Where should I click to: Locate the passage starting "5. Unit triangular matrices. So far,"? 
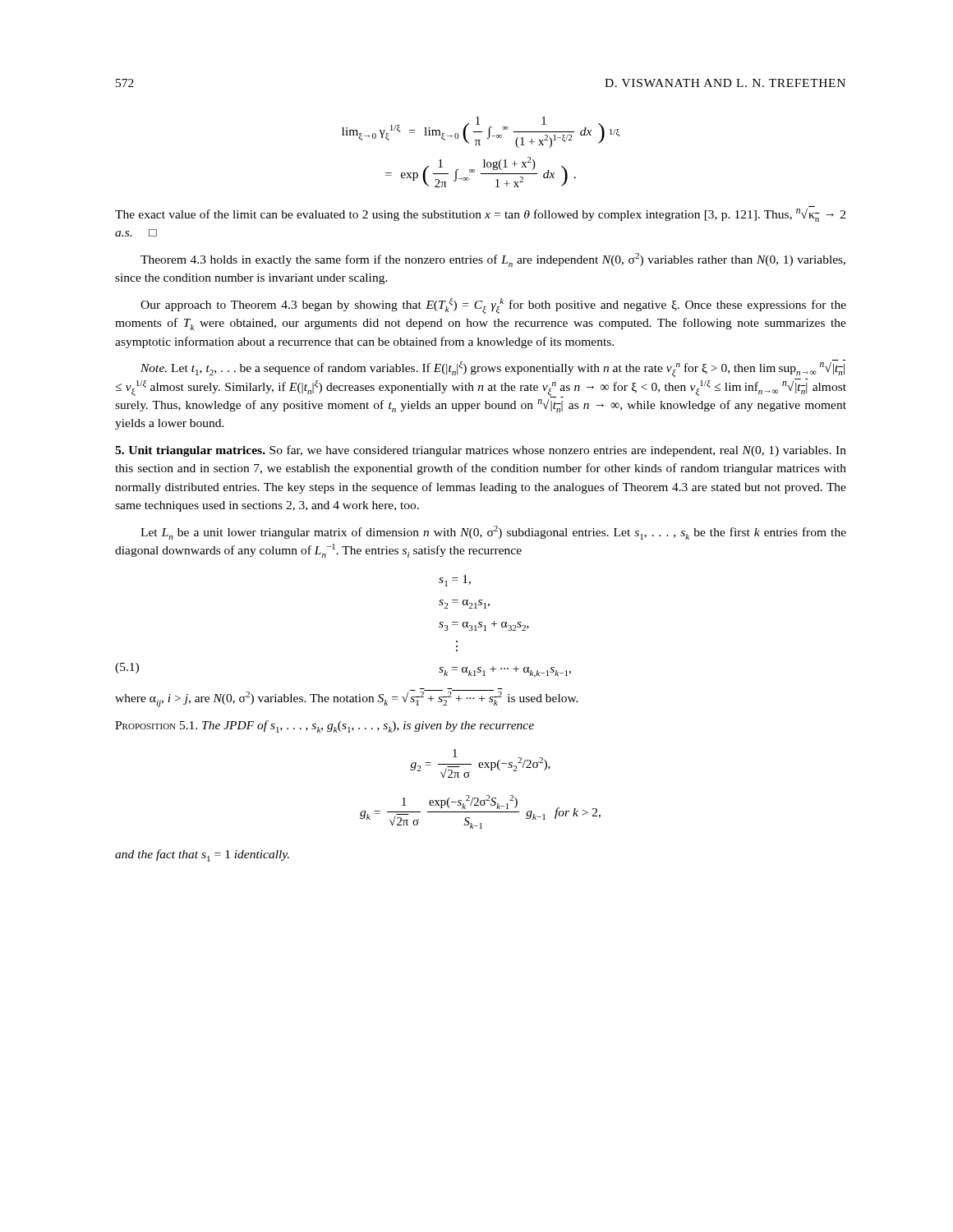tap(481, 478)
